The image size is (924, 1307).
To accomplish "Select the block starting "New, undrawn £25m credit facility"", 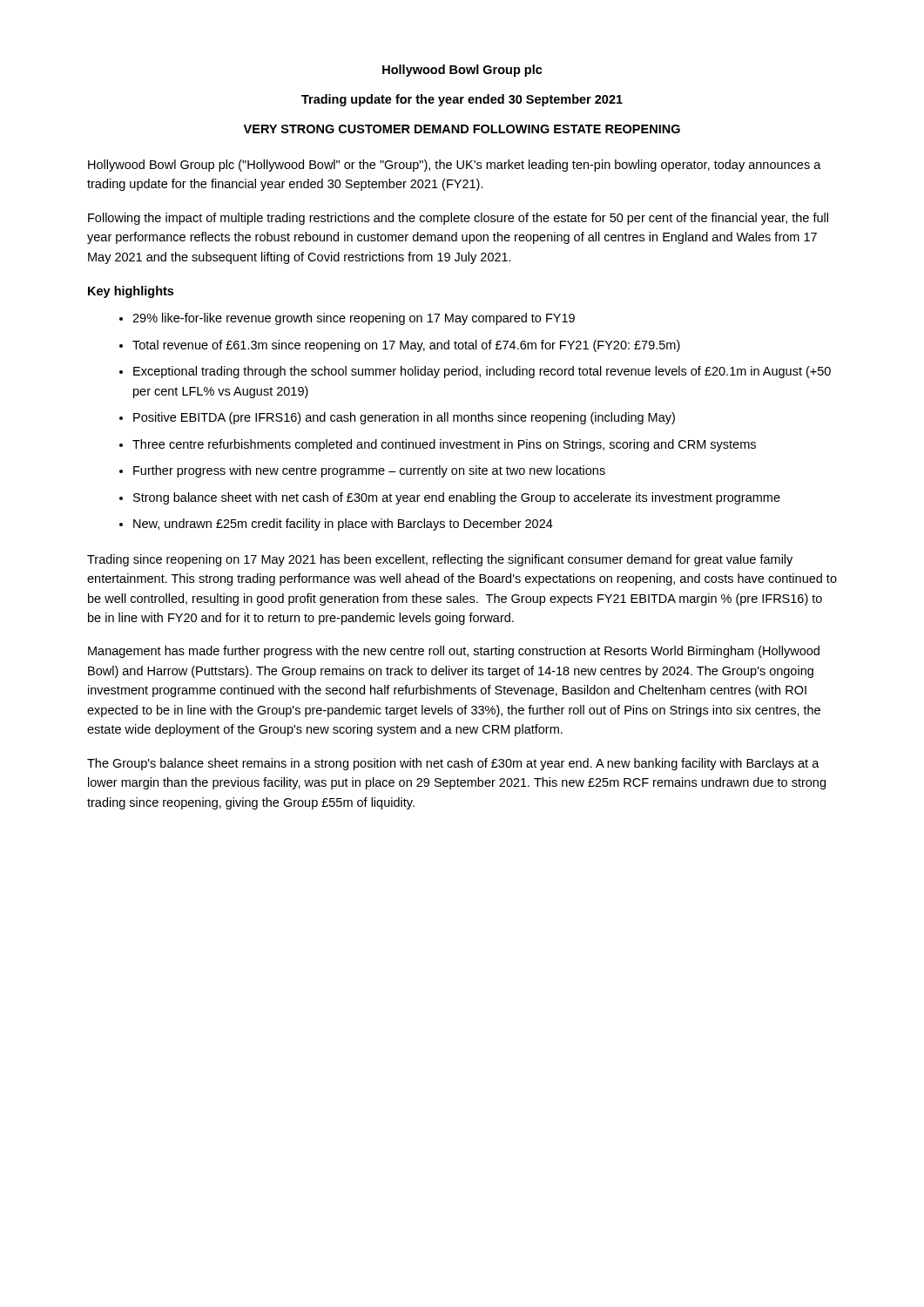I will (x=343, y=524).
